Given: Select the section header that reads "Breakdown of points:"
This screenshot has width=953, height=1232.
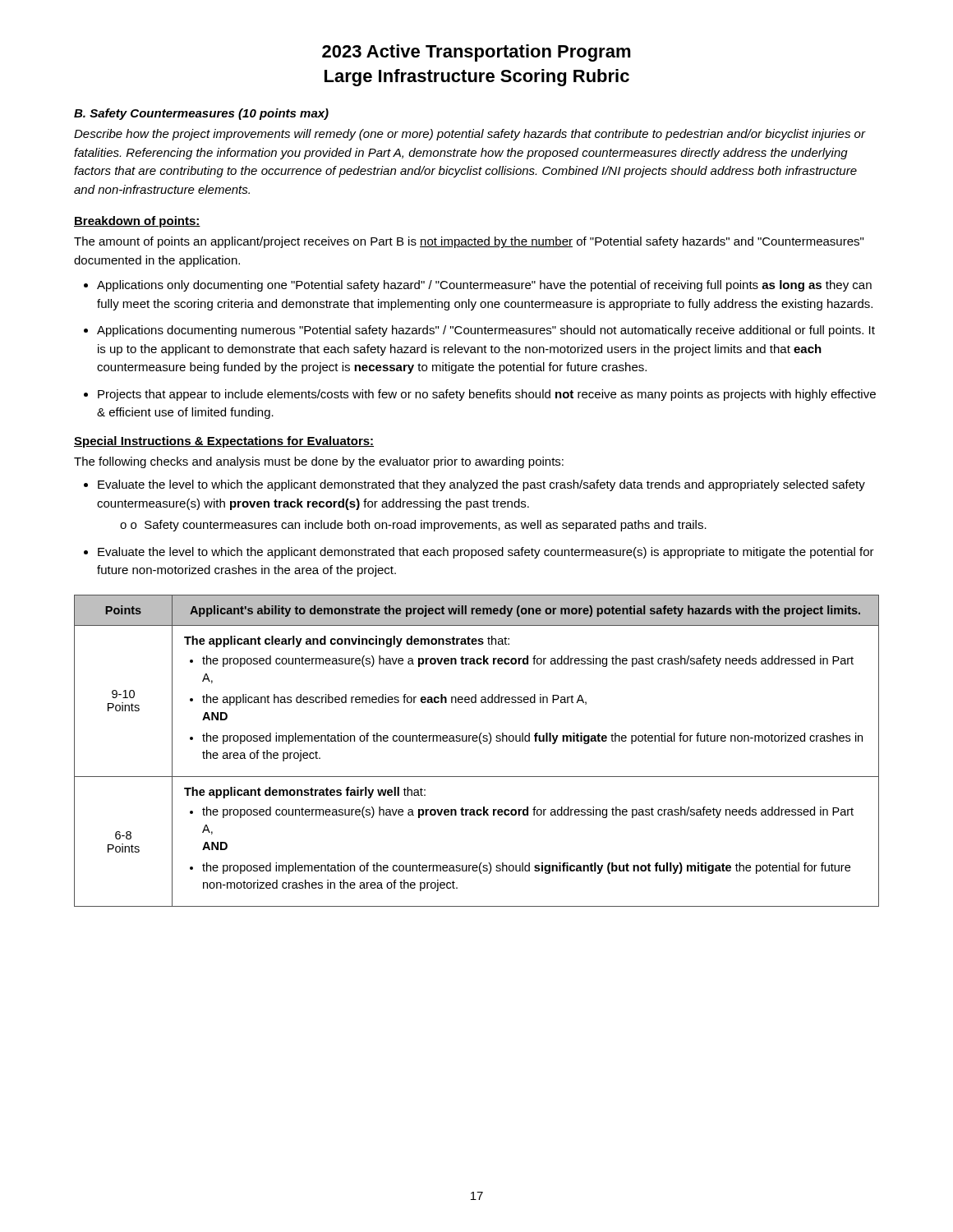Looking at the screenshot, I should tap(137, 221).
